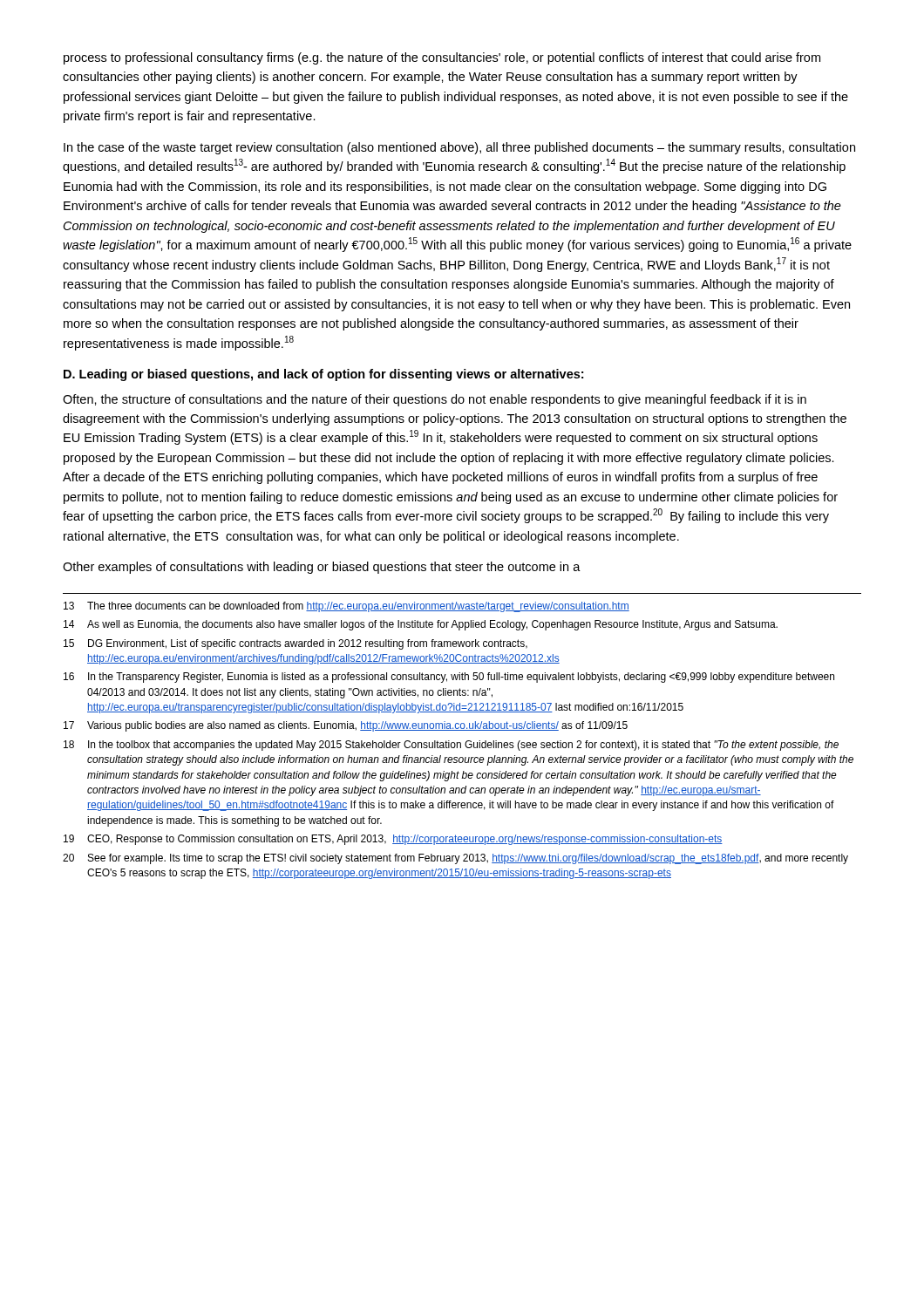The image size is (924, 1308).
Task: Navigate to the block starting "Other examples of consultations with"
Action: [x=321, y=567]
